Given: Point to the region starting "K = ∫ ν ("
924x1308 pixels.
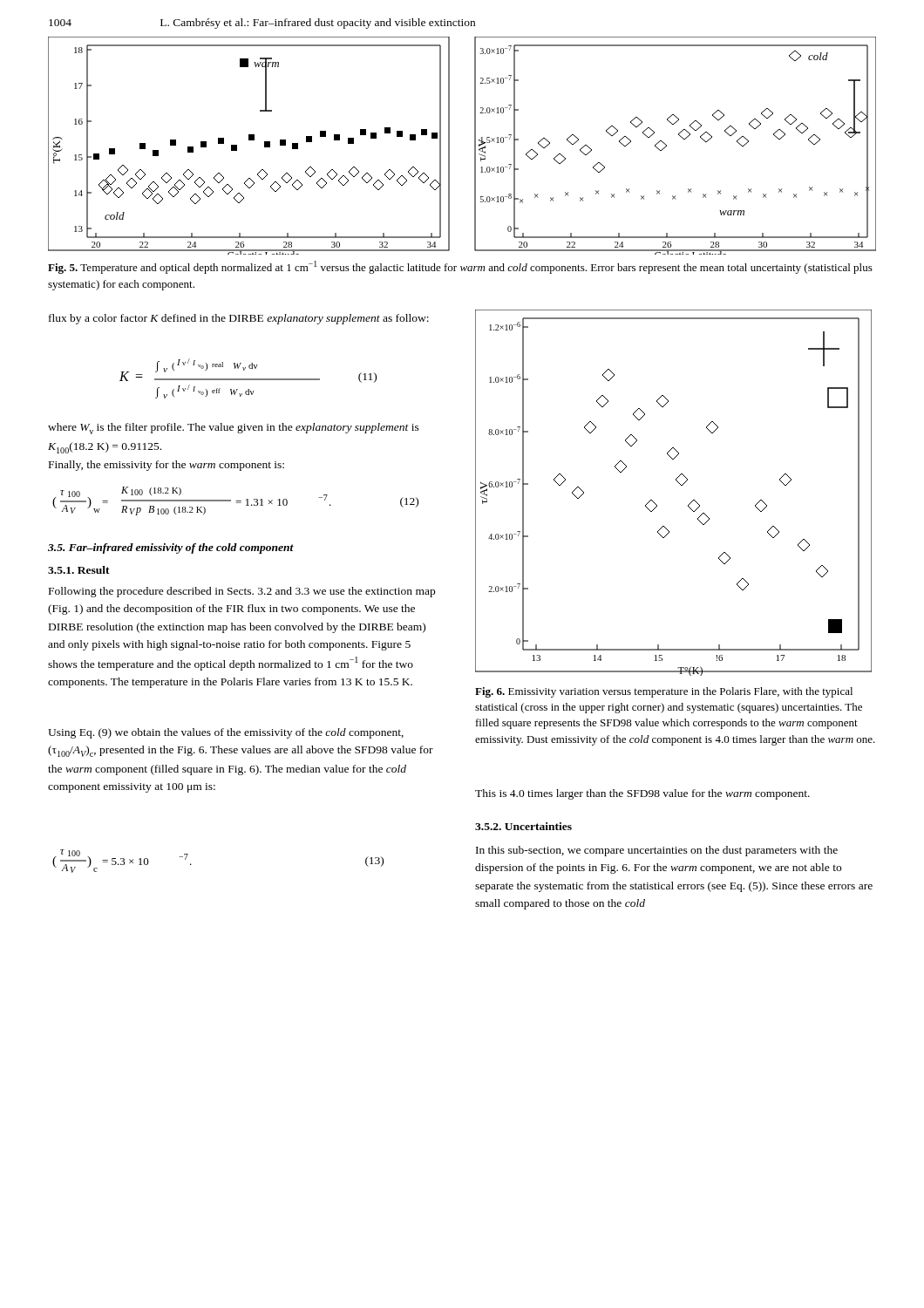Looking at the screenshot, I should point(244,378).
